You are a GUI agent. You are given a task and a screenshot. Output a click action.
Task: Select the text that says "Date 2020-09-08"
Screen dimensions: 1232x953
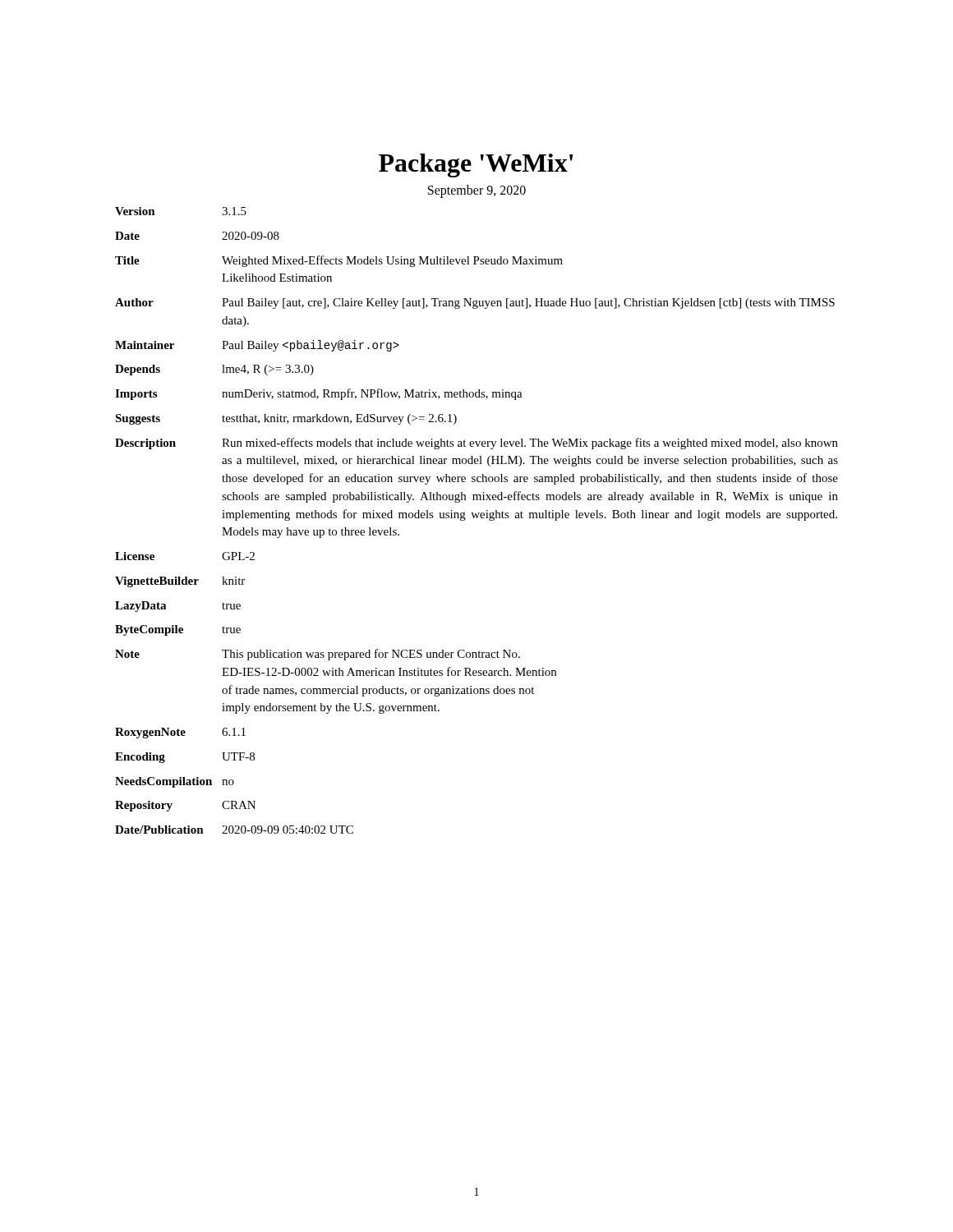click(x=132, y=235)
